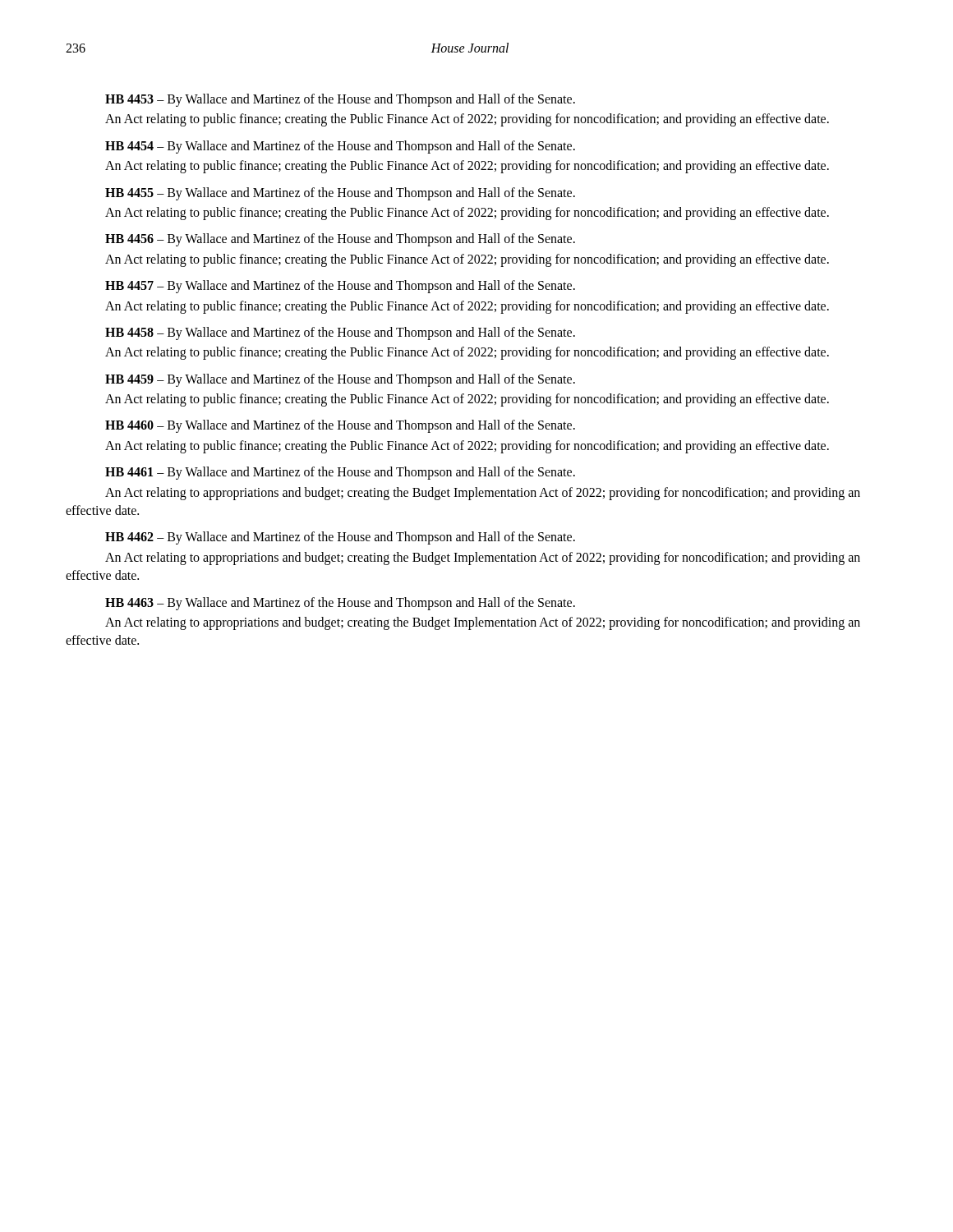Viewport: 953px width, 1232px height.
Task: Locate the block of text that opens with "HB 4461 – By Wallace and Martinez of"
Action: 476,492
